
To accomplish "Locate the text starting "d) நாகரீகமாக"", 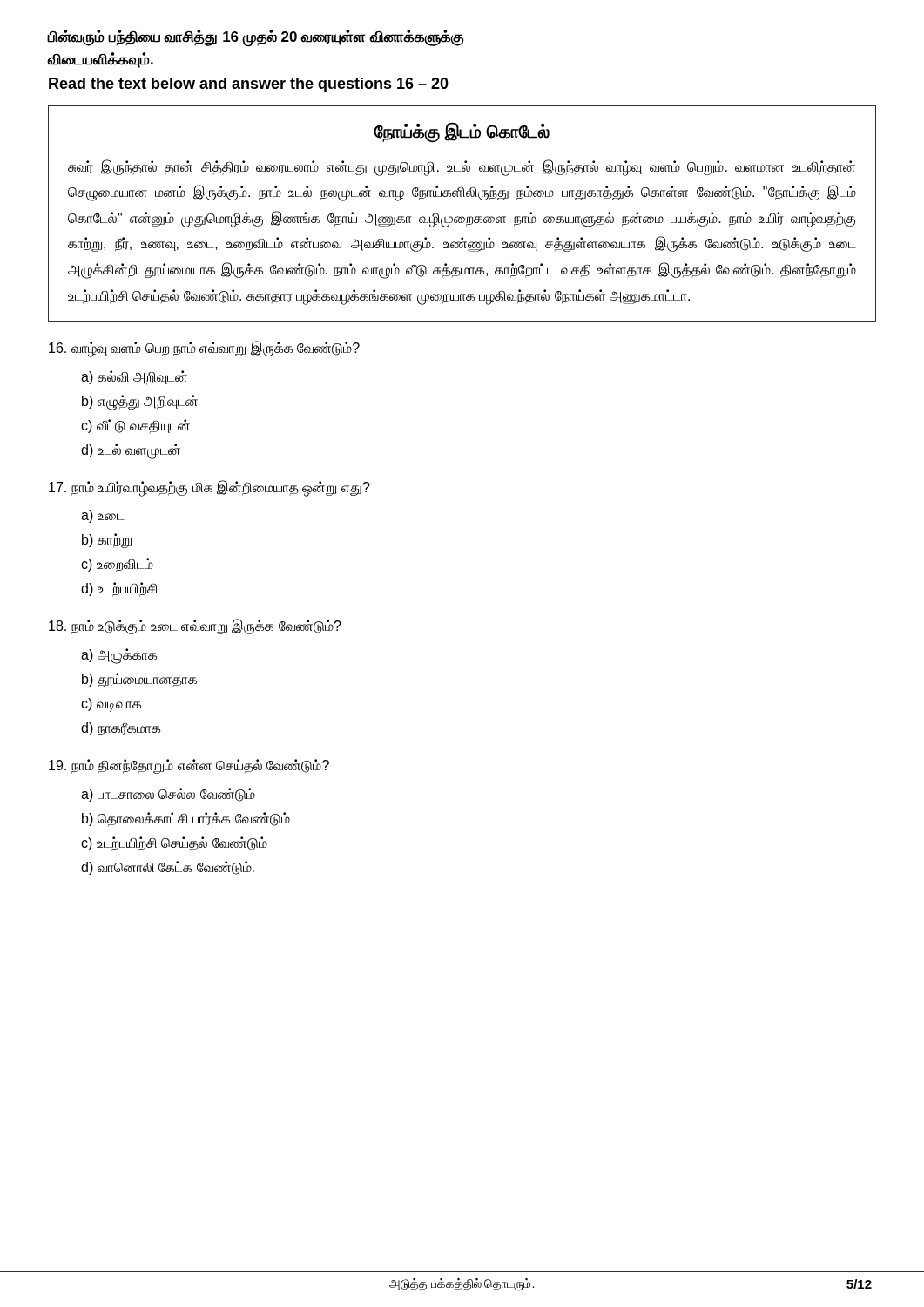I will pyautogui.click(x=121, y=728).
